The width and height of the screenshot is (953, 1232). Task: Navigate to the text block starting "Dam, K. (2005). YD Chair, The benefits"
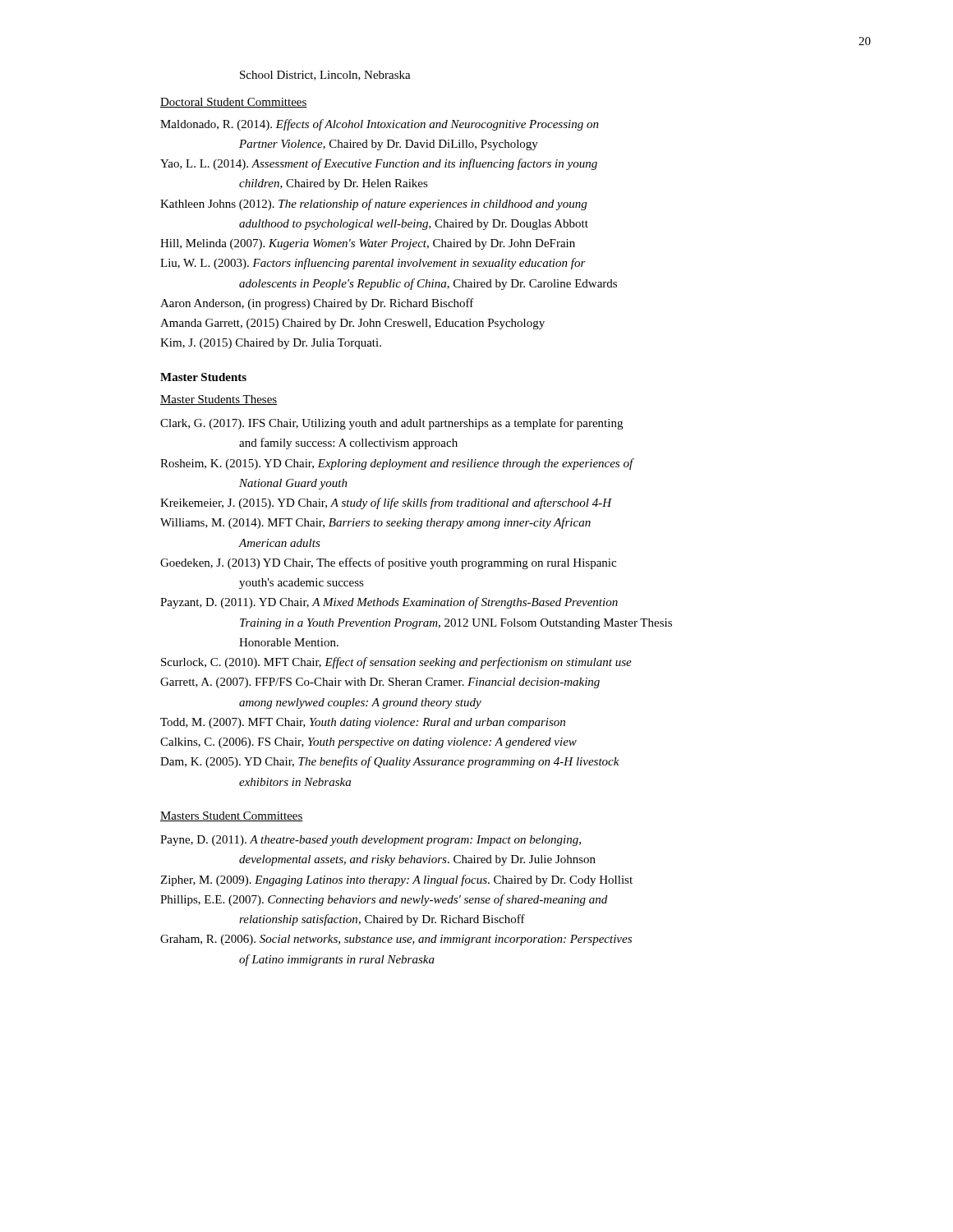[390, 762]
